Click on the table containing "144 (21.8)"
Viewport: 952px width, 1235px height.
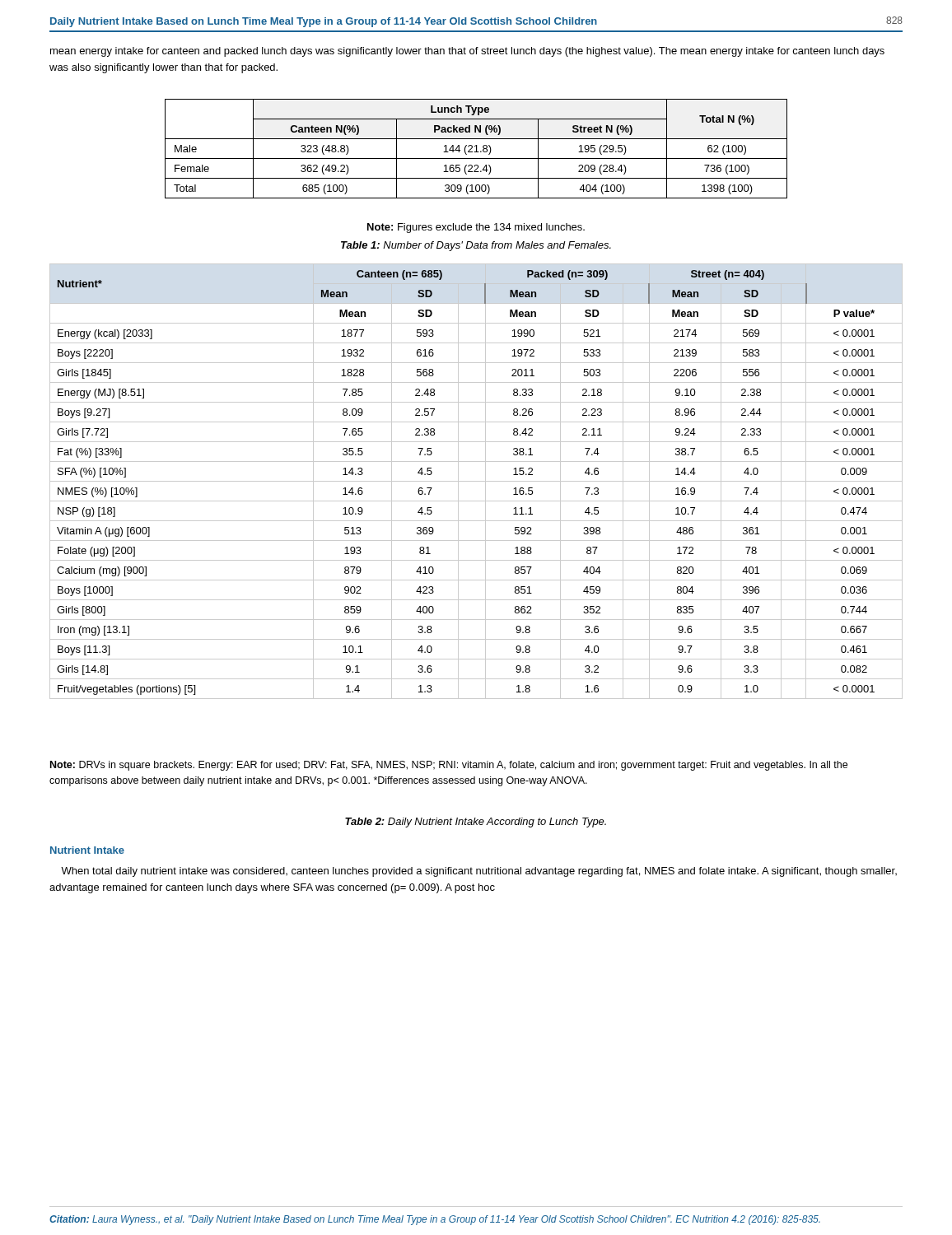476,149
